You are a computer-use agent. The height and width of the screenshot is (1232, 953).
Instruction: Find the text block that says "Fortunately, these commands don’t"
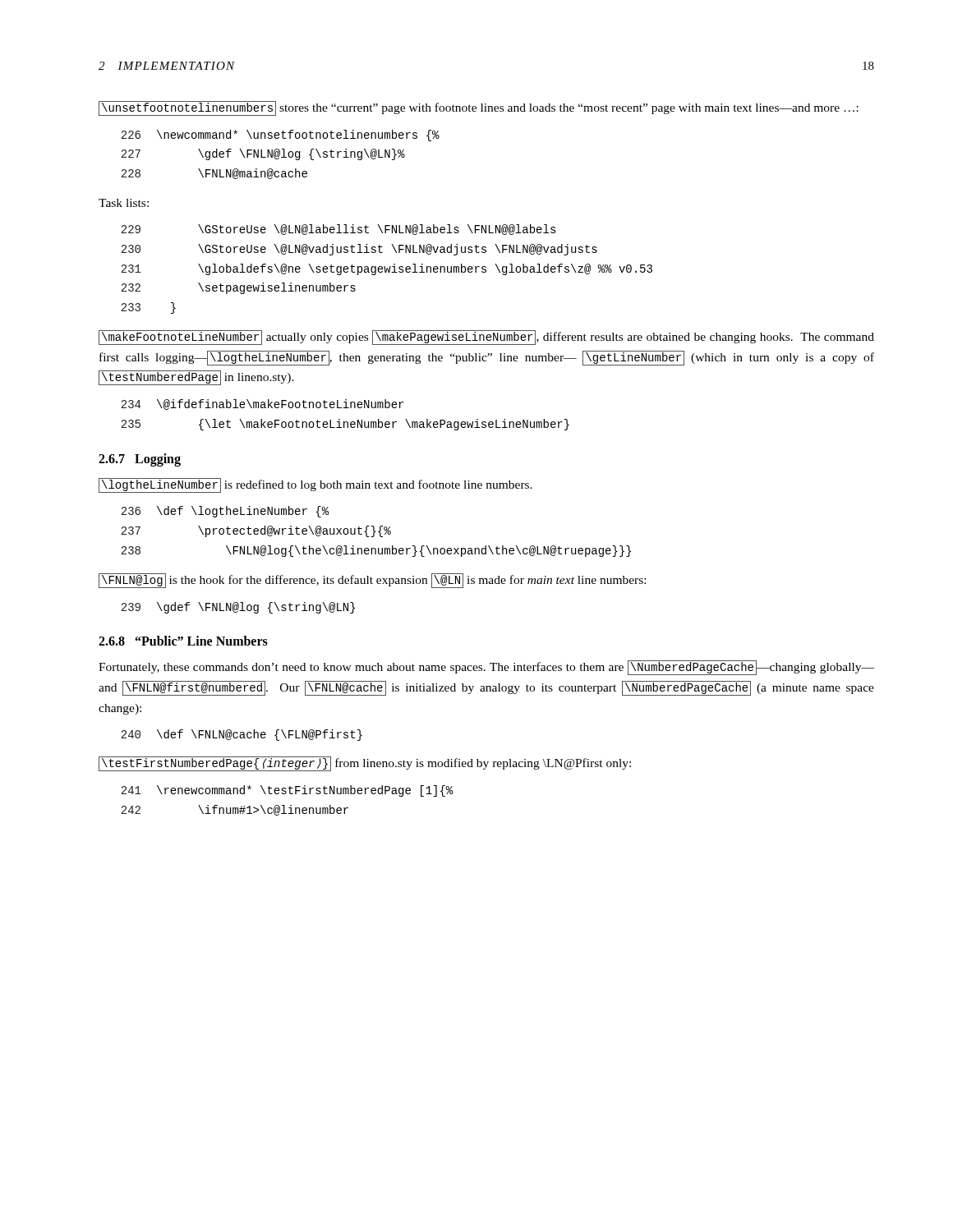(x=486, y=687)
